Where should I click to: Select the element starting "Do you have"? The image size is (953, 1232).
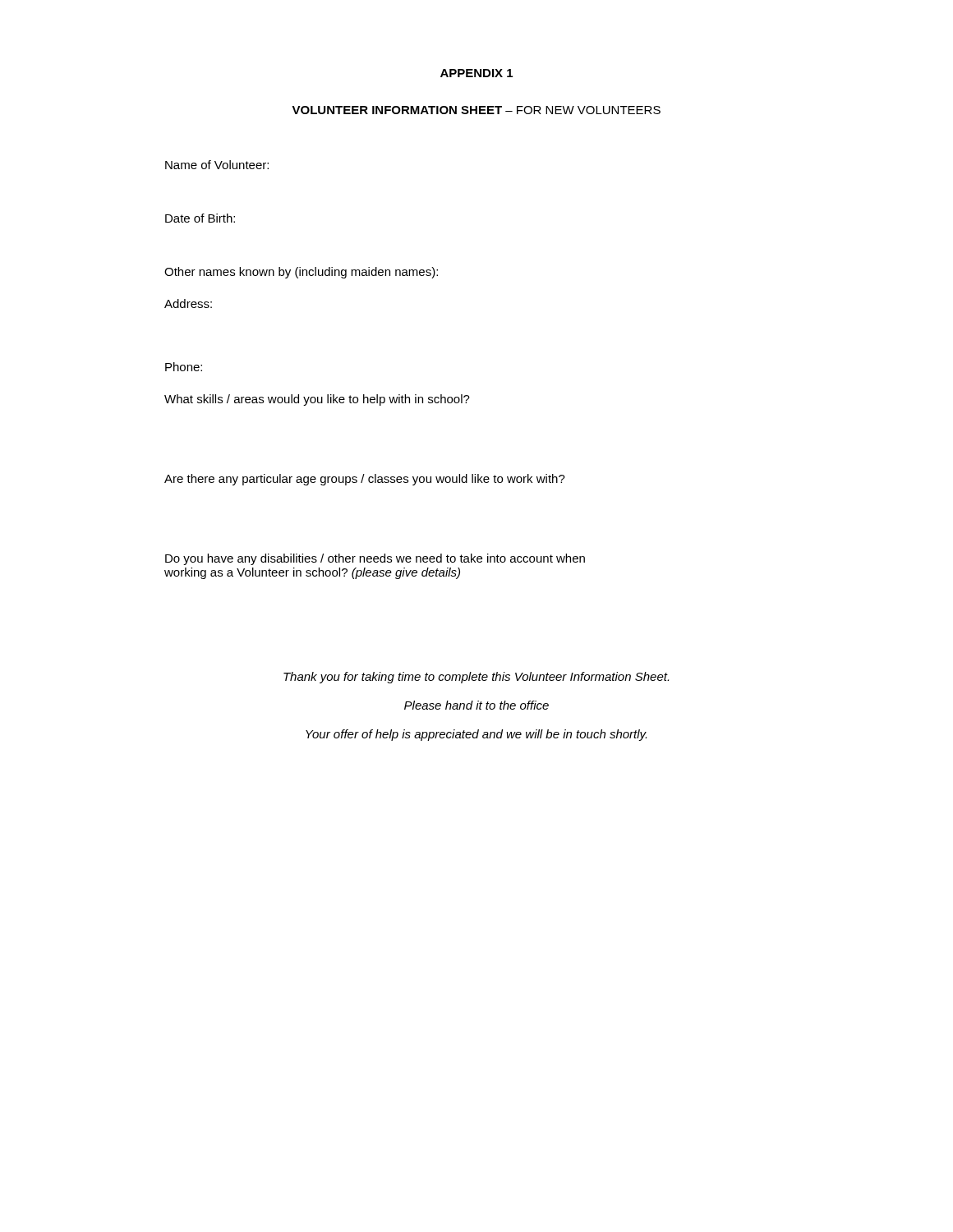(x=375, y=565)
